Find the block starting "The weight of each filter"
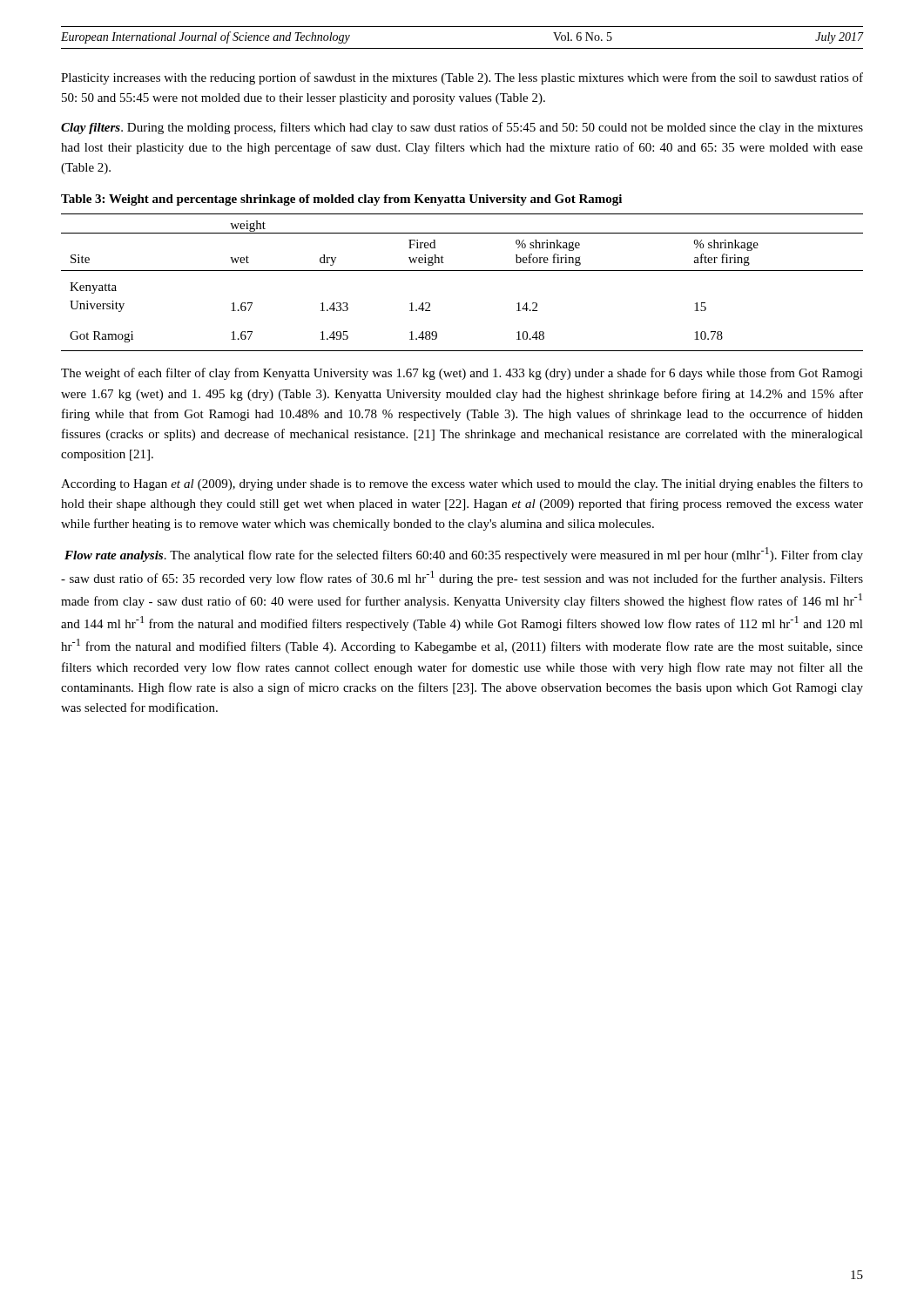 coord(462,414)
